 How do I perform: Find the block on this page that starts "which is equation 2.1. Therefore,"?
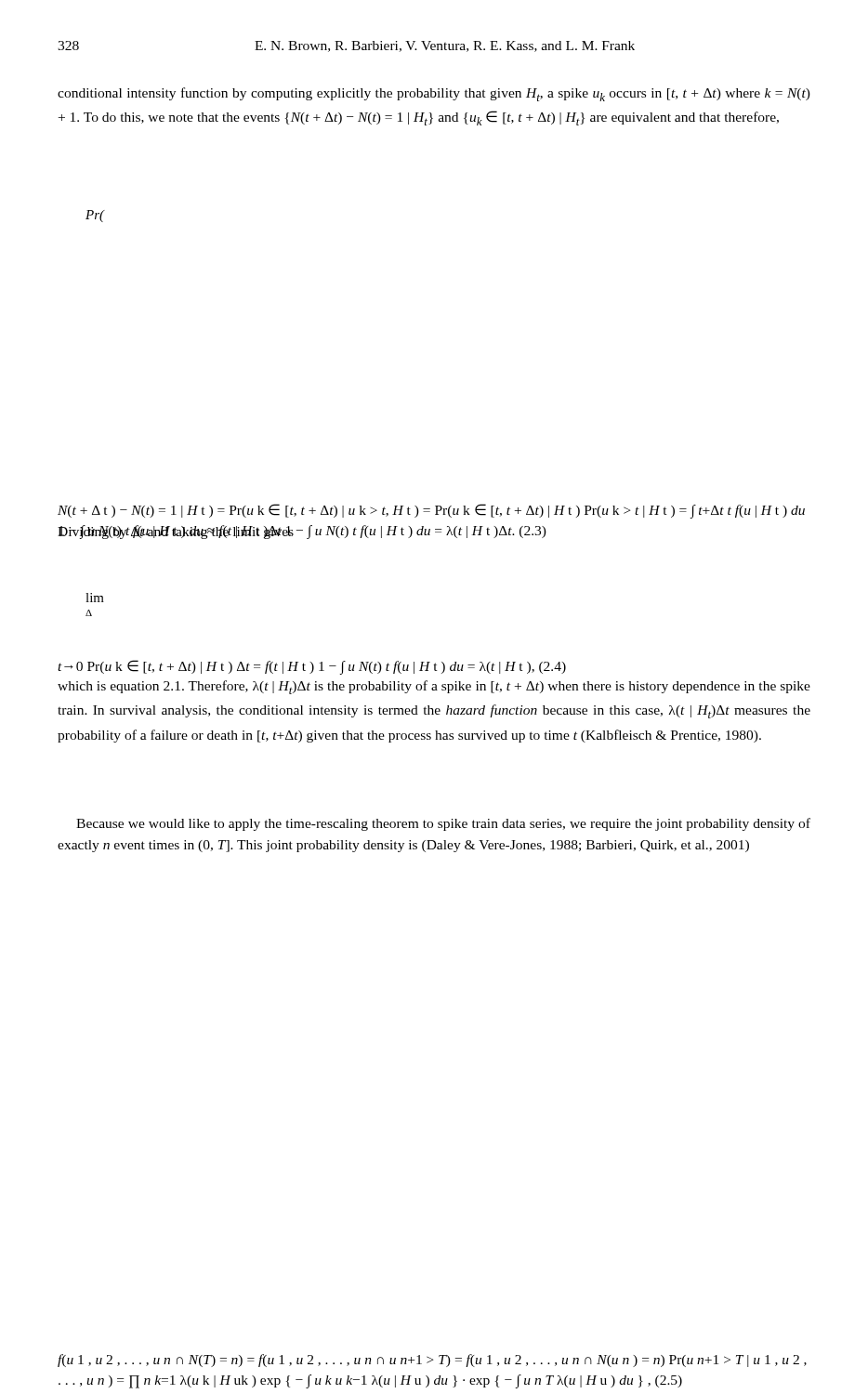pos(434,710)
